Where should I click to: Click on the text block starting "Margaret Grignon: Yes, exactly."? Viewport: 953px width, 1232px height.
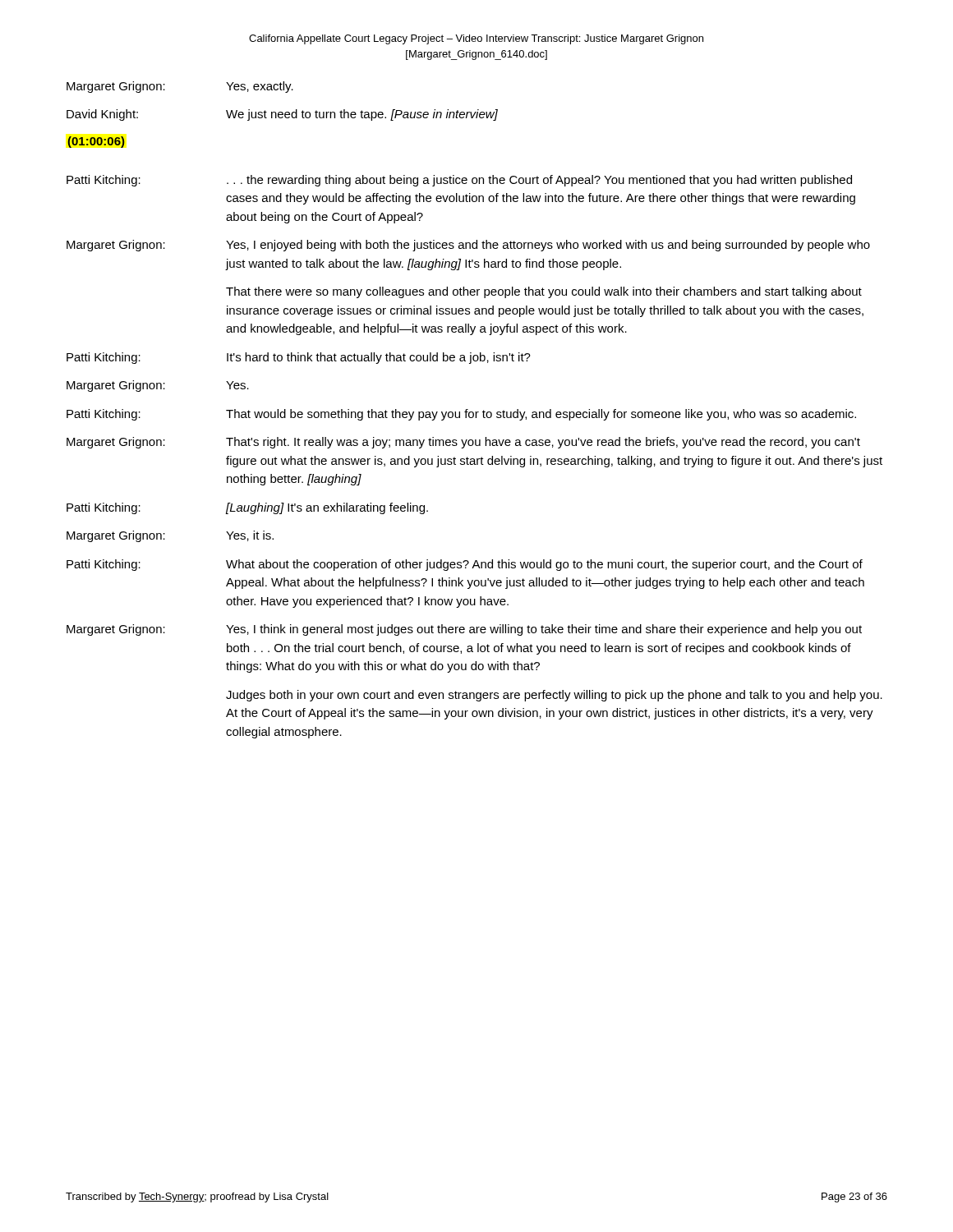[x=113, y=87]
